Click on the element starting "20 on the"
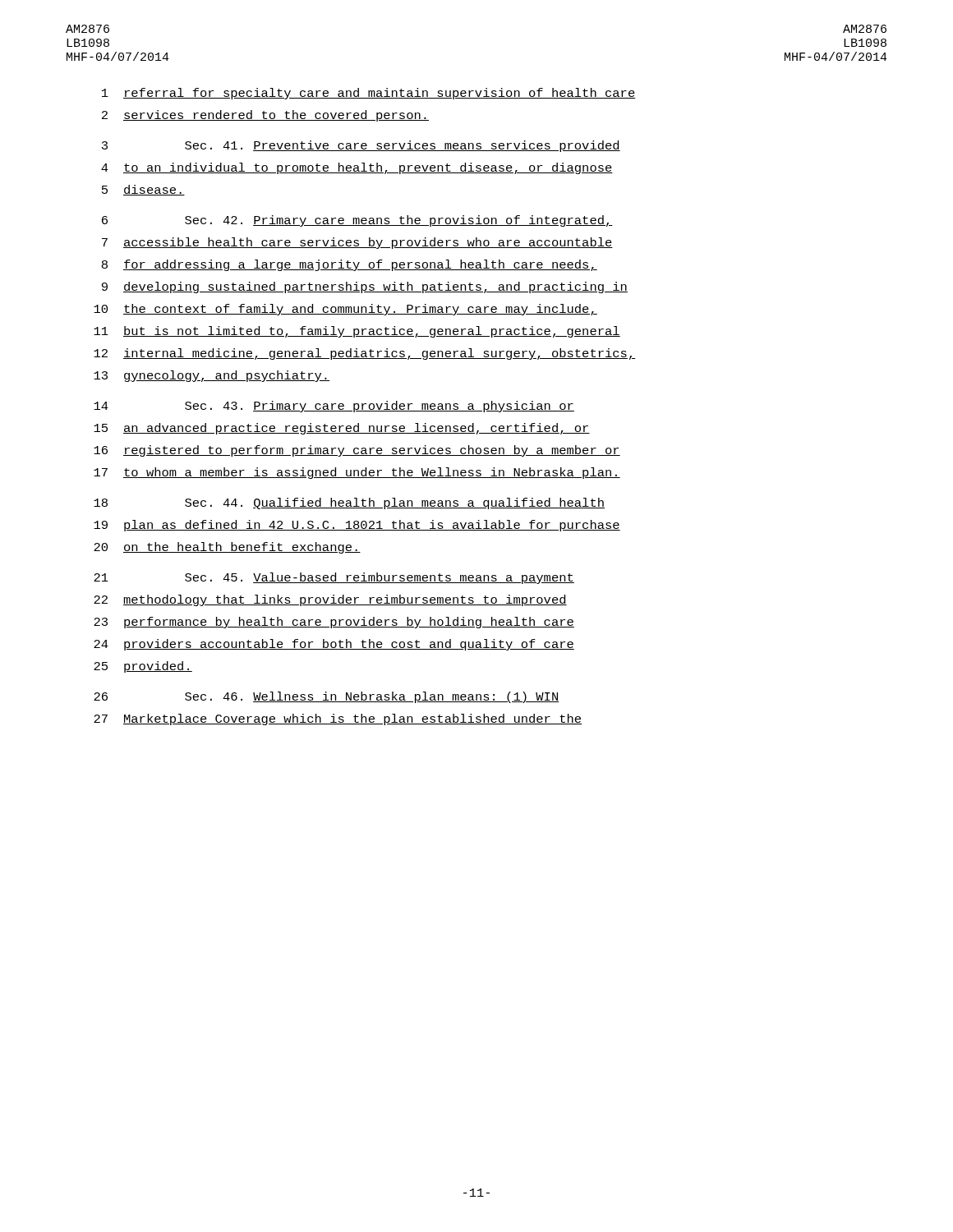953x1232 pixels. (x=227, y=548)
